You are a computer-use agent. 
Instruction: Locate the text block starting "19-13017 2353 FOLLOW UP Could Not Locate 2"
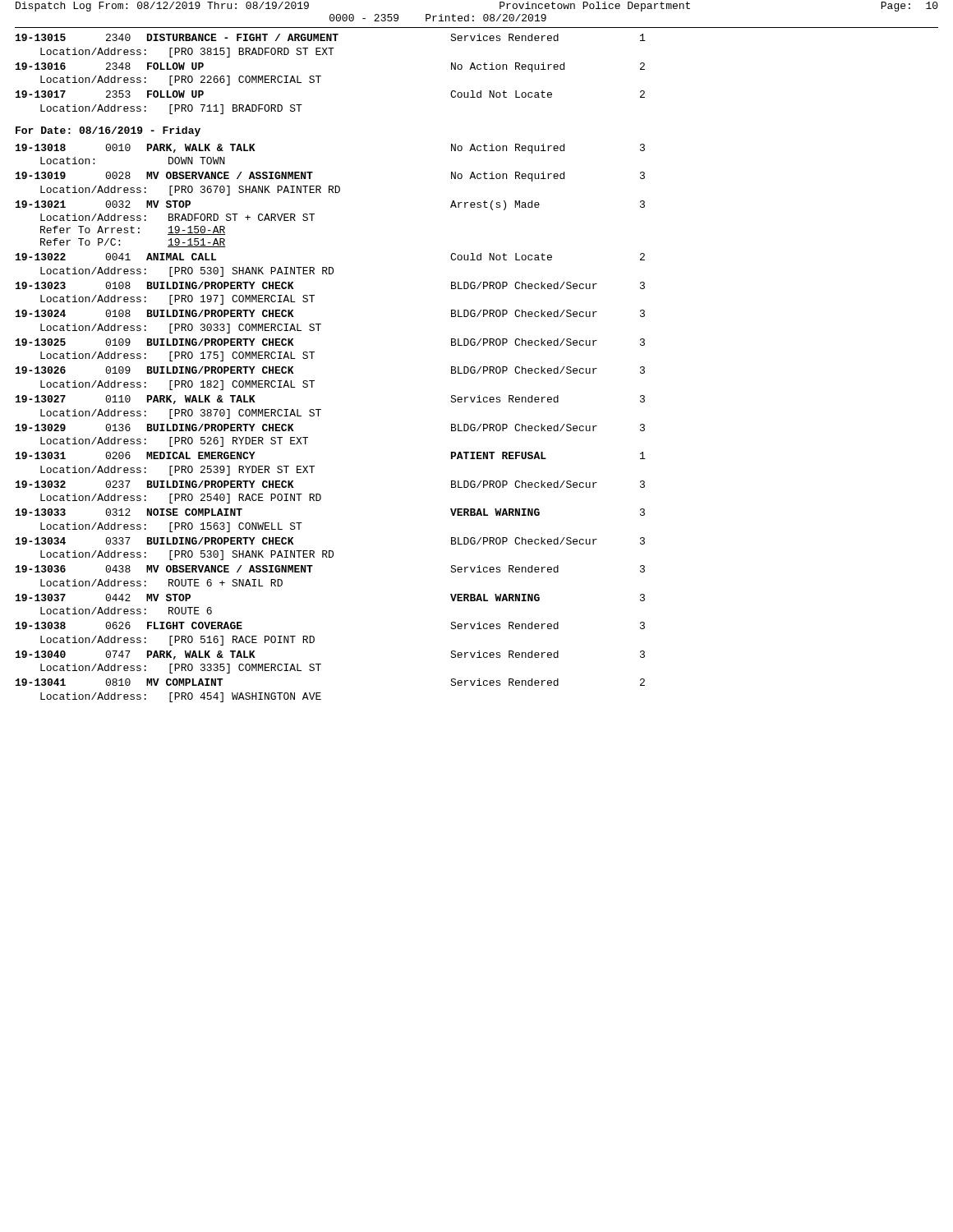[x=476, y=101]
